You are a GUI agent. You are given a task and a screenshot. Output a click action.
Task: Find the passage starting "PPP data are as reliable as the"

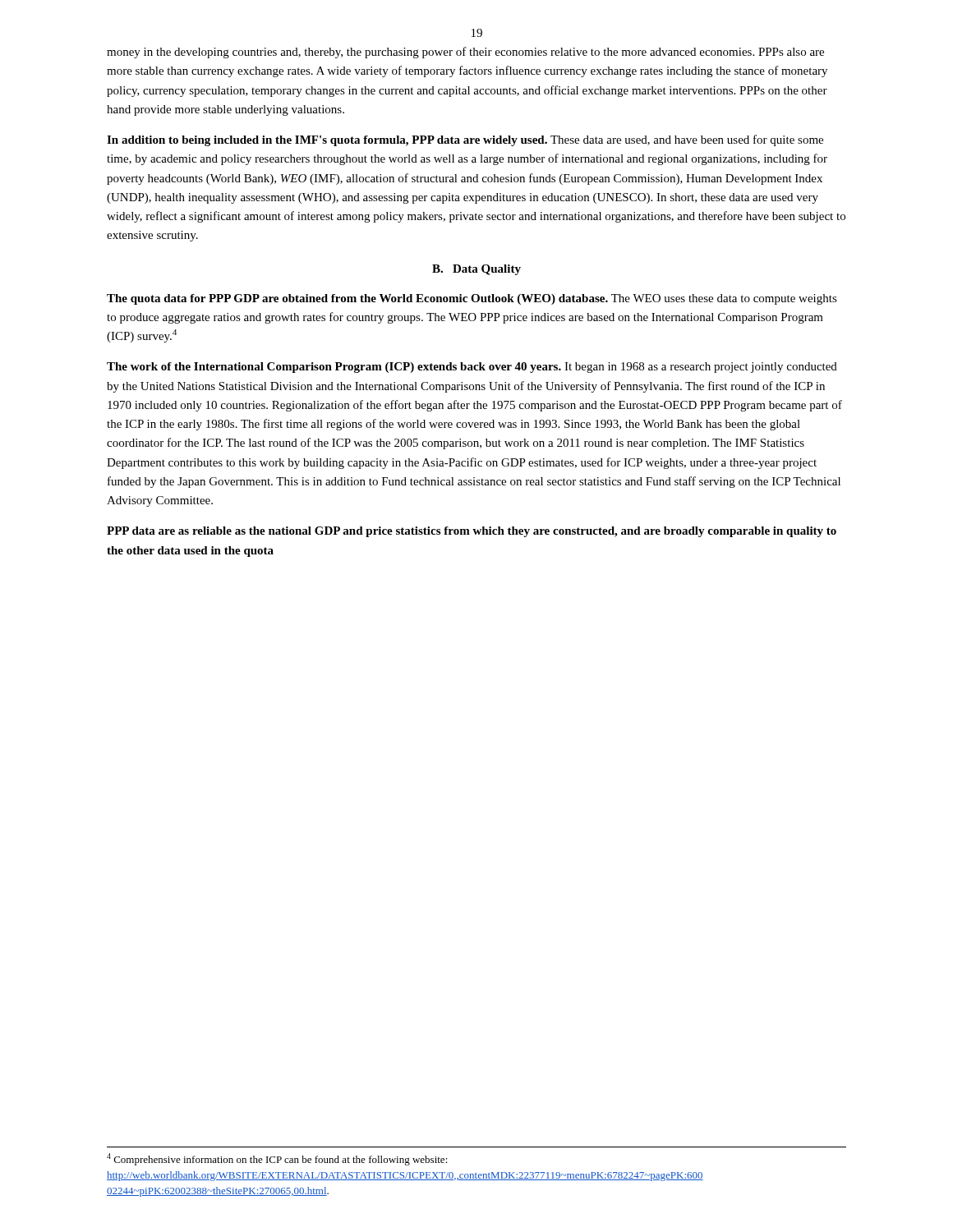(476, 541)
